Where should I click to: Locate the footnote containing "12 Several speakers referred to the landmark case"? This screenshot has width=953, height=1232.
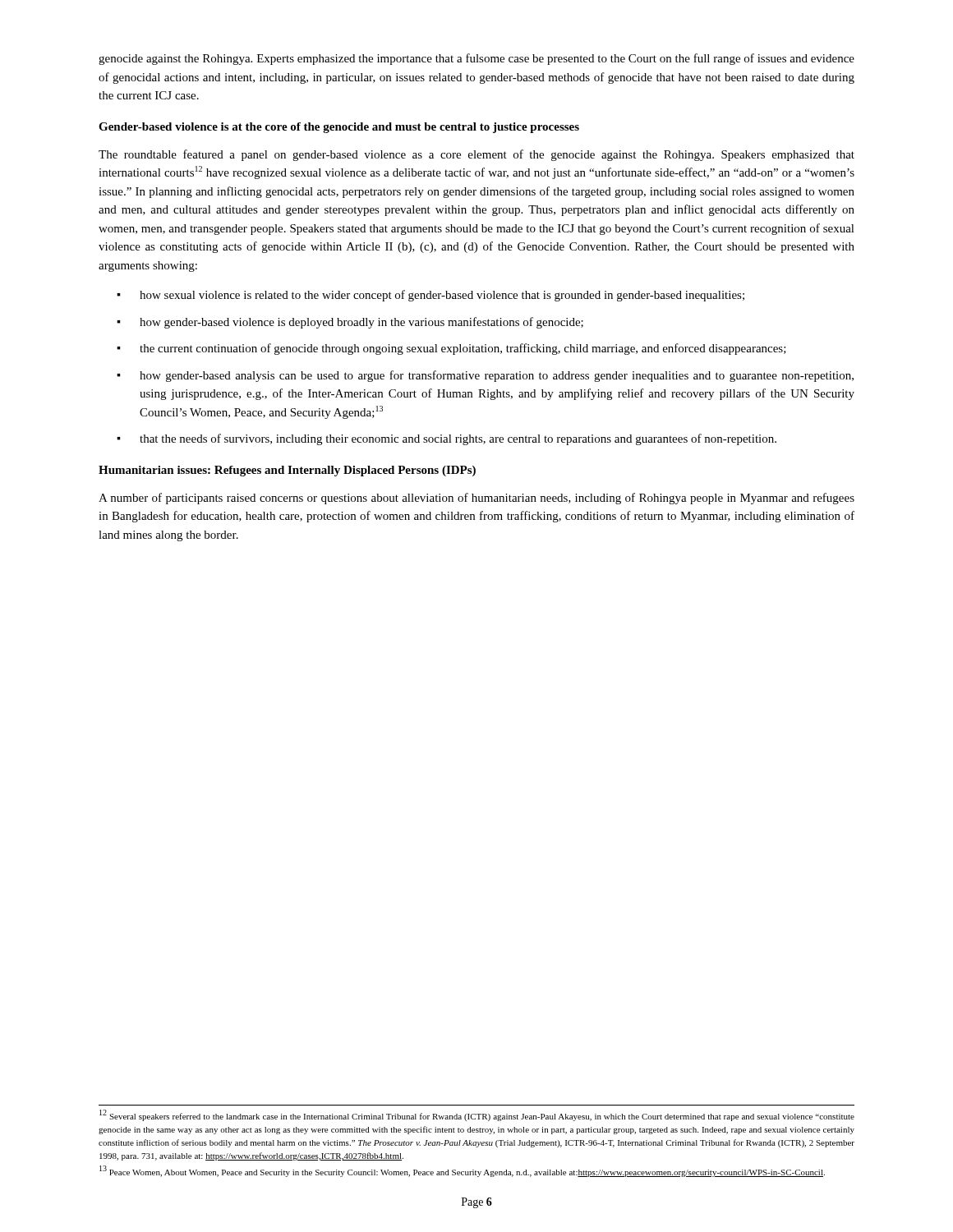point(476,1136)
